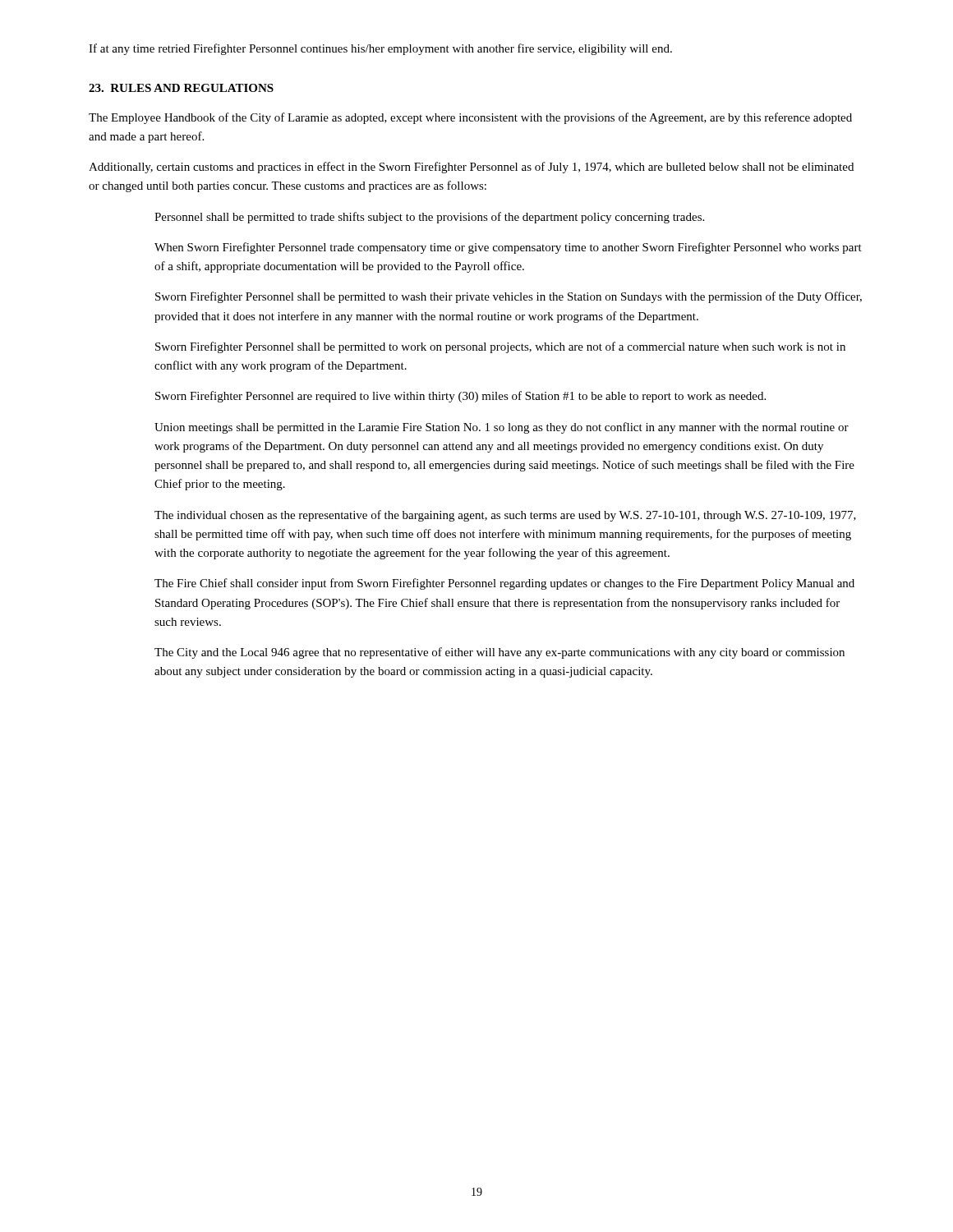Point to the passage starting "Additionally, certain customs"
The image size is (953, 1232).
pos(471,176)
